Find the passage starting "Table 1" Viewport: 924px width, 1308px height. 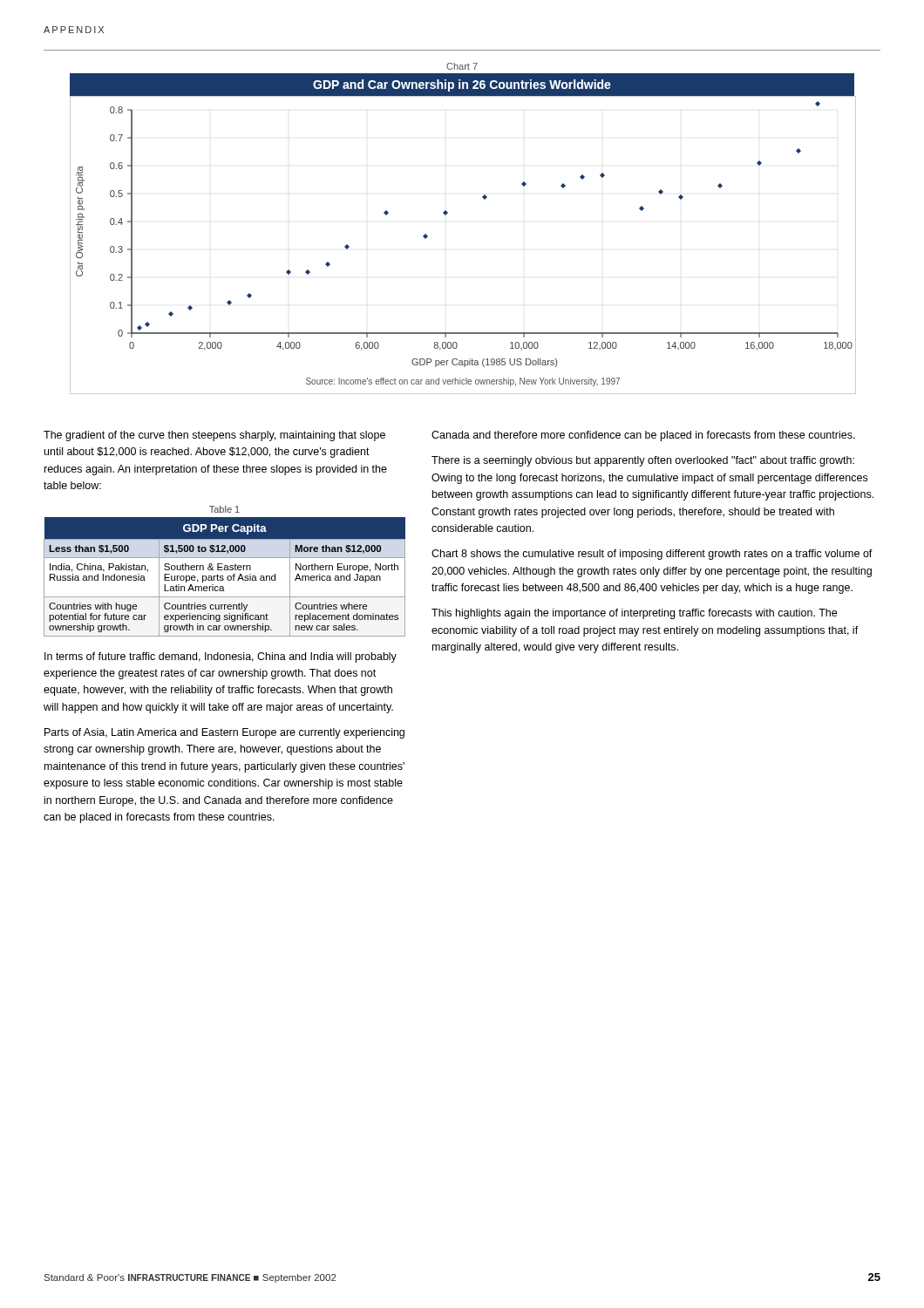coord(224,509)
